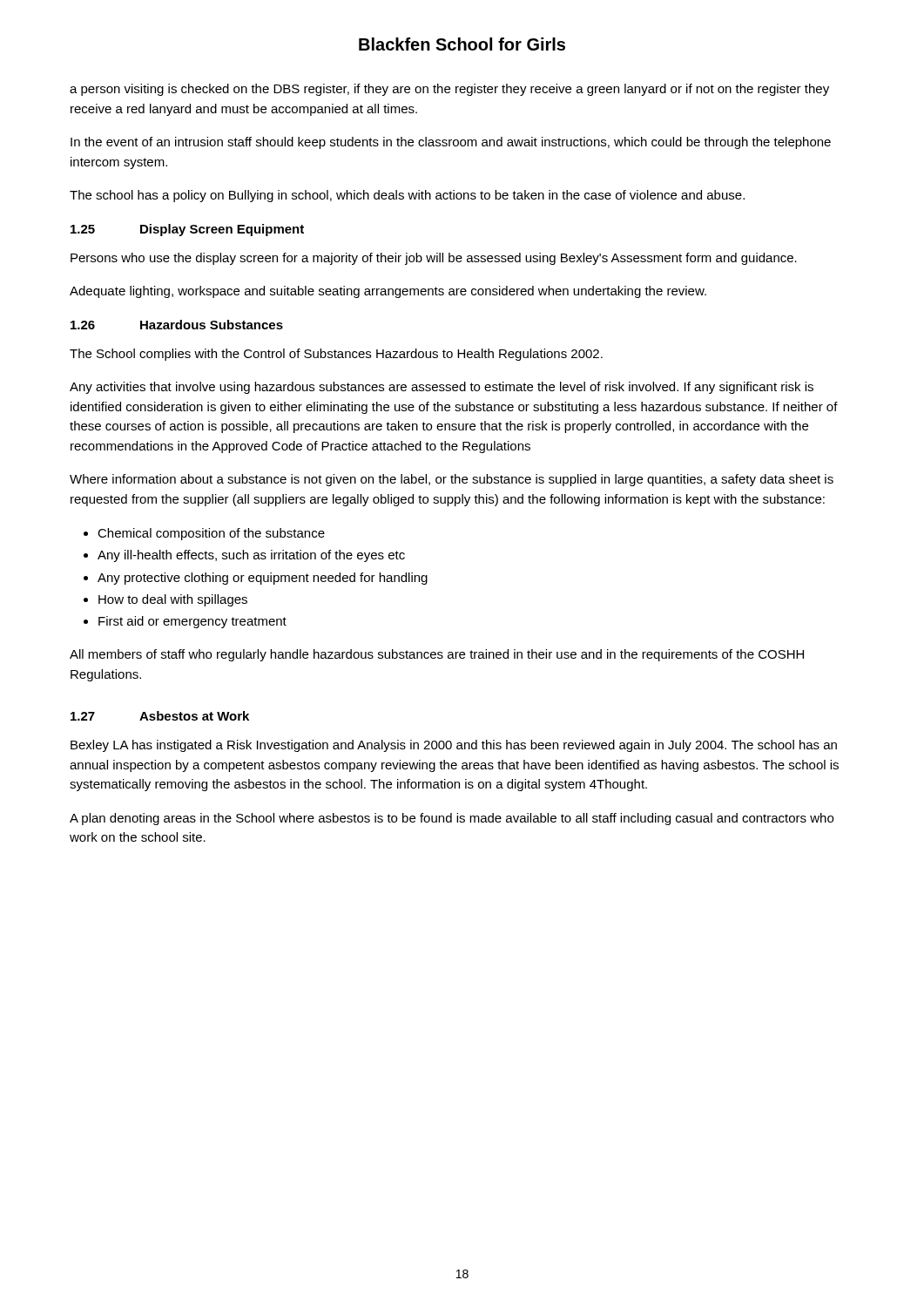
Task: Click the passage that begins "Bexley LA has"
Action: (454, 764)
